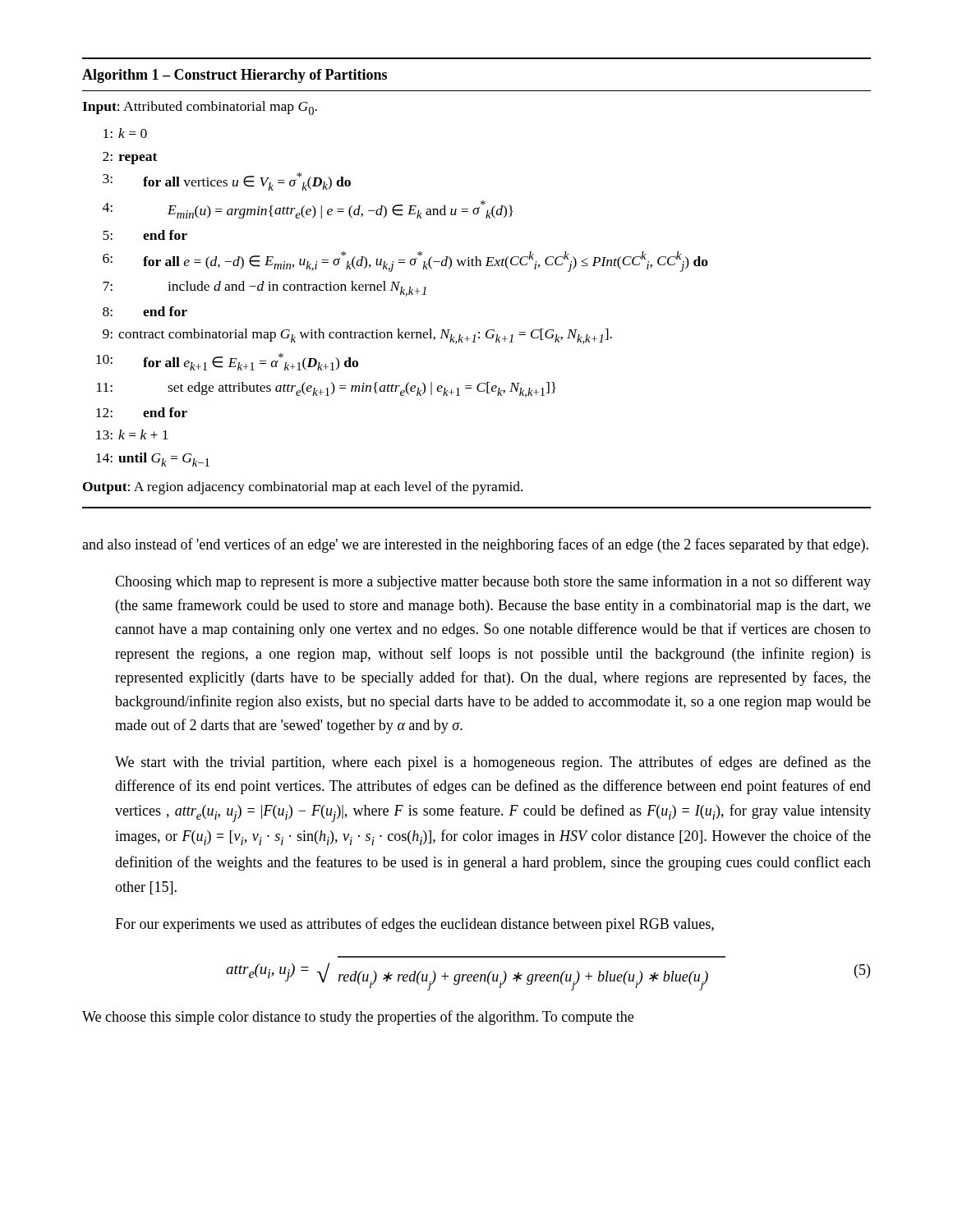This screenshot has height=1232, width=953.
Task: Click on the text block that reads "We choose this simple"
Action: (358, 1017)
